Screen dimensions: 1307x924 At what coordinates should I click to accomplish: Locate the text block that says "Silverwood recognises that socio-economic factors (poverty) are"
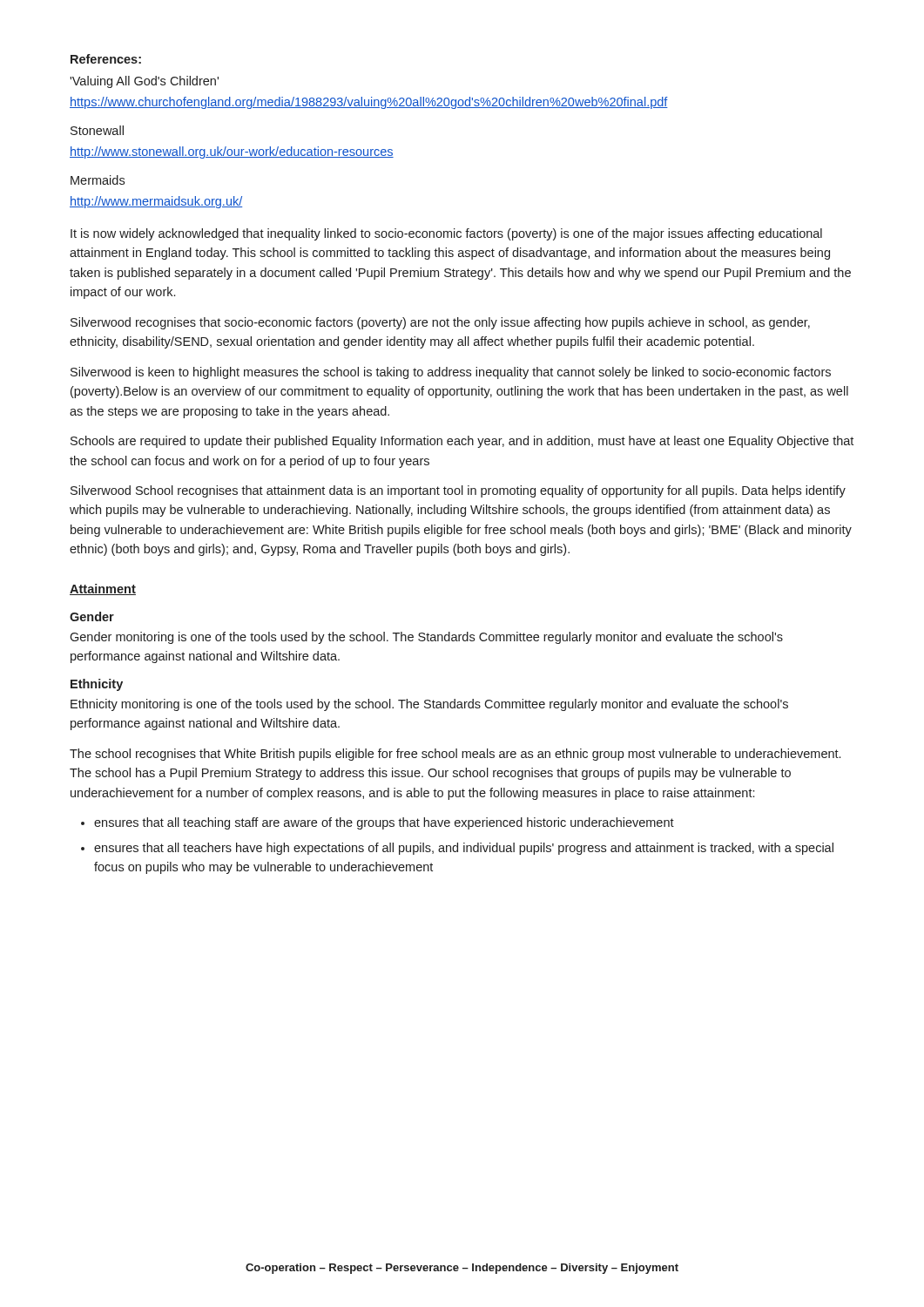click(440, 332)
